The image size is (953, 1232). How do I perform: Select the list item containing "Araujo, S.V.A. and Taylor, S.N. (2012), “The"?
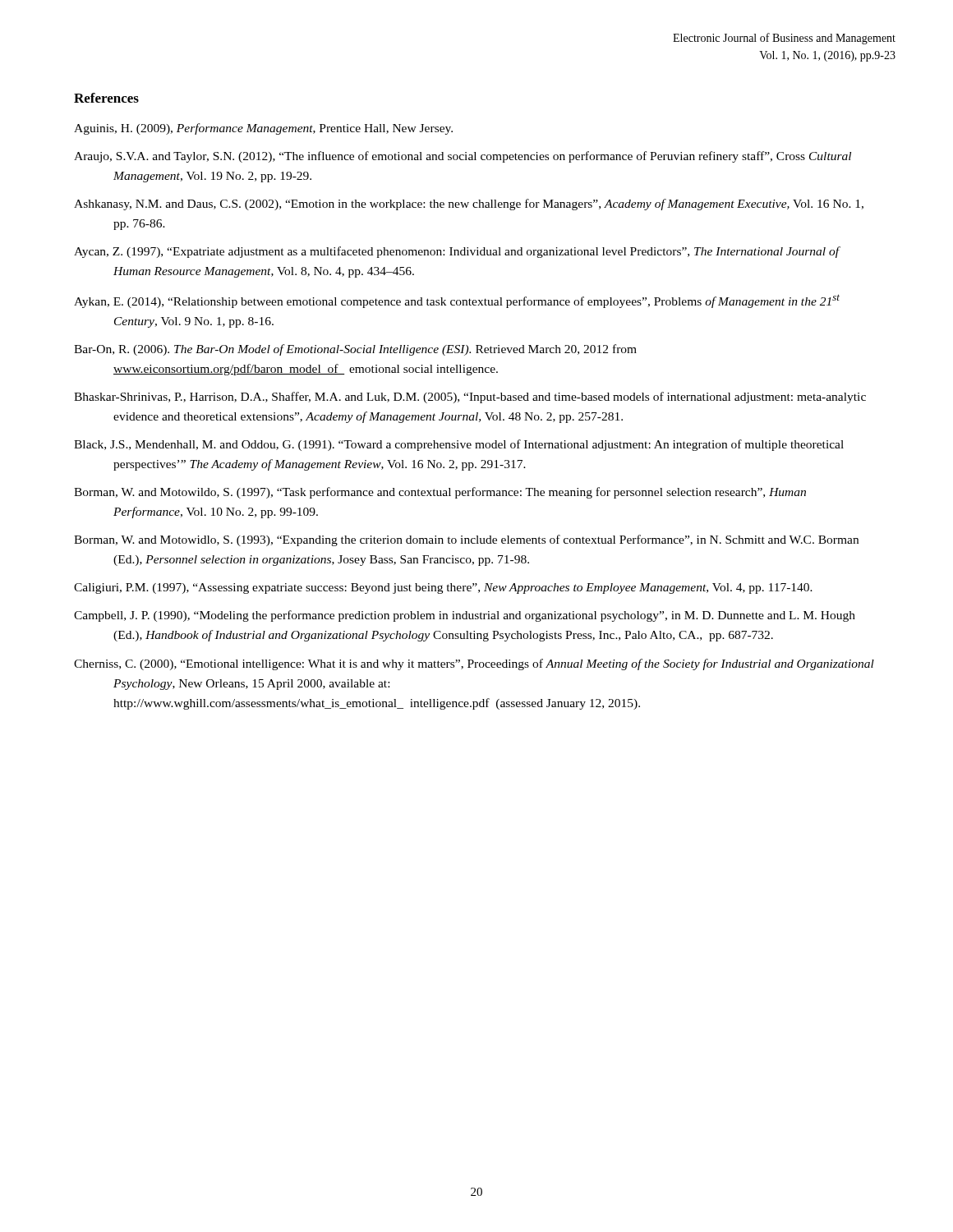pos(463,166)
